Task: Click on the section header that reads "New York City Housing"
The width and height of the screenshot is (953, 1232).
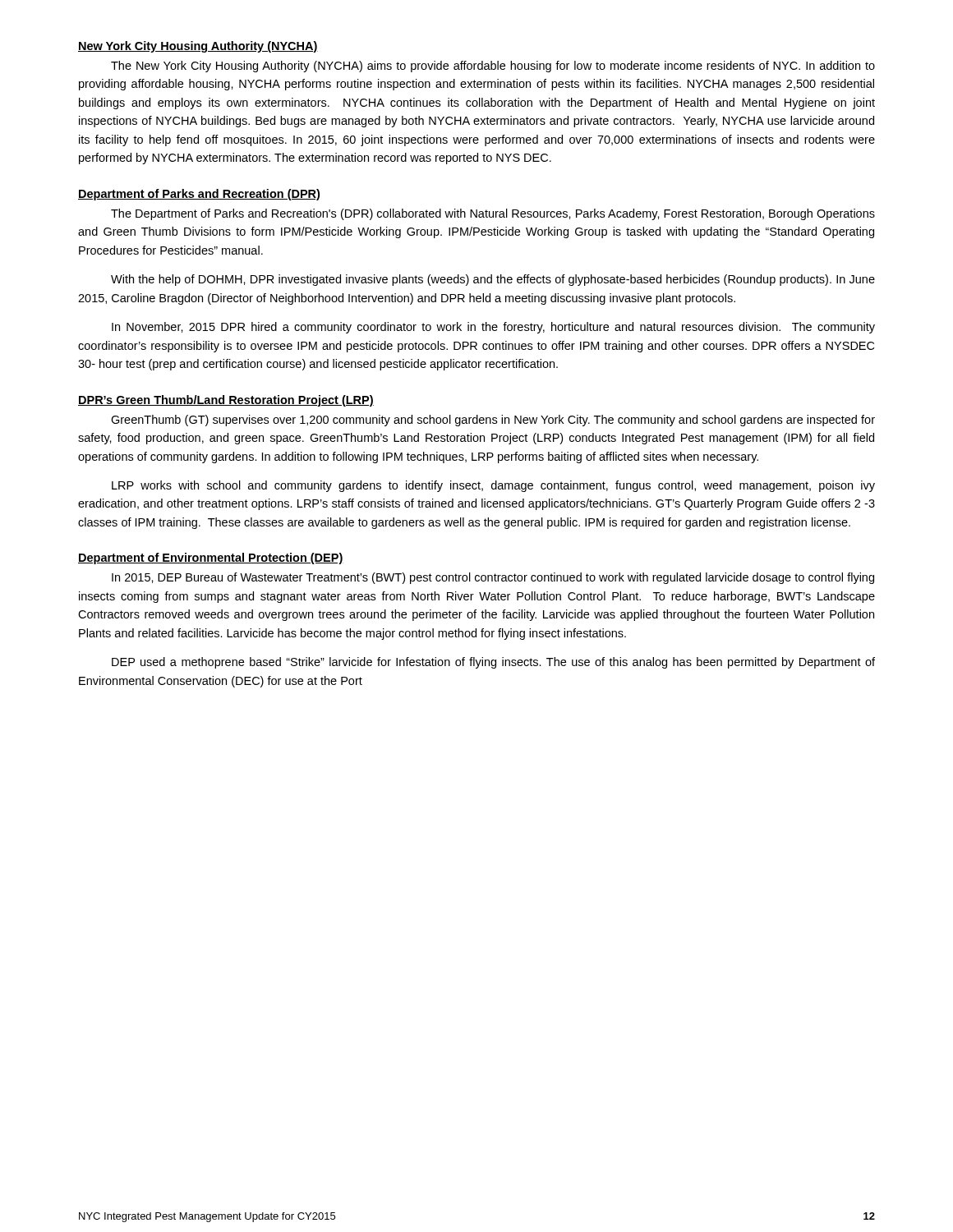Action: click(x=198, y=46)
